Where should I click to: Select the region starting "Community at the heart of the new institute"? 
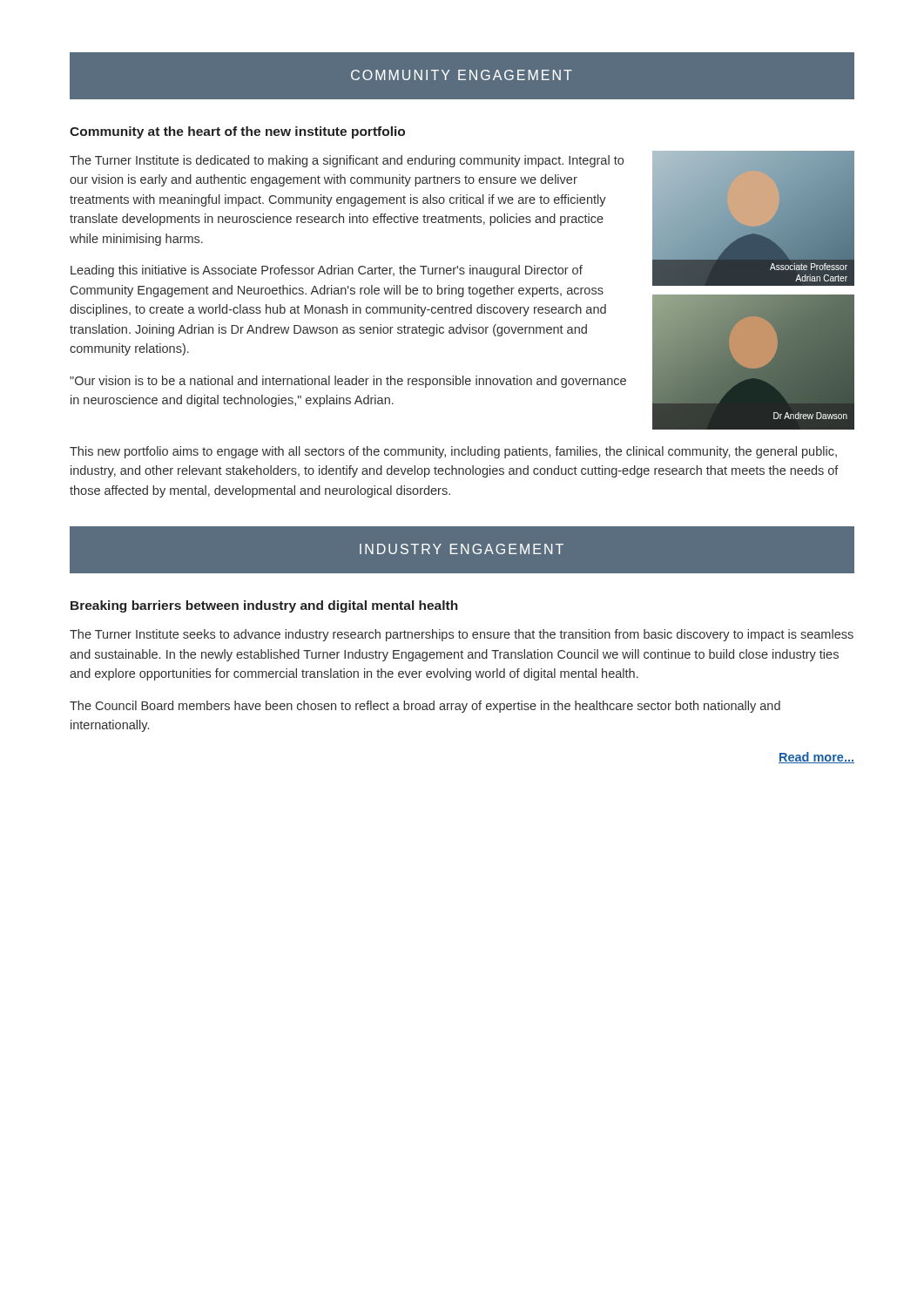238,131
